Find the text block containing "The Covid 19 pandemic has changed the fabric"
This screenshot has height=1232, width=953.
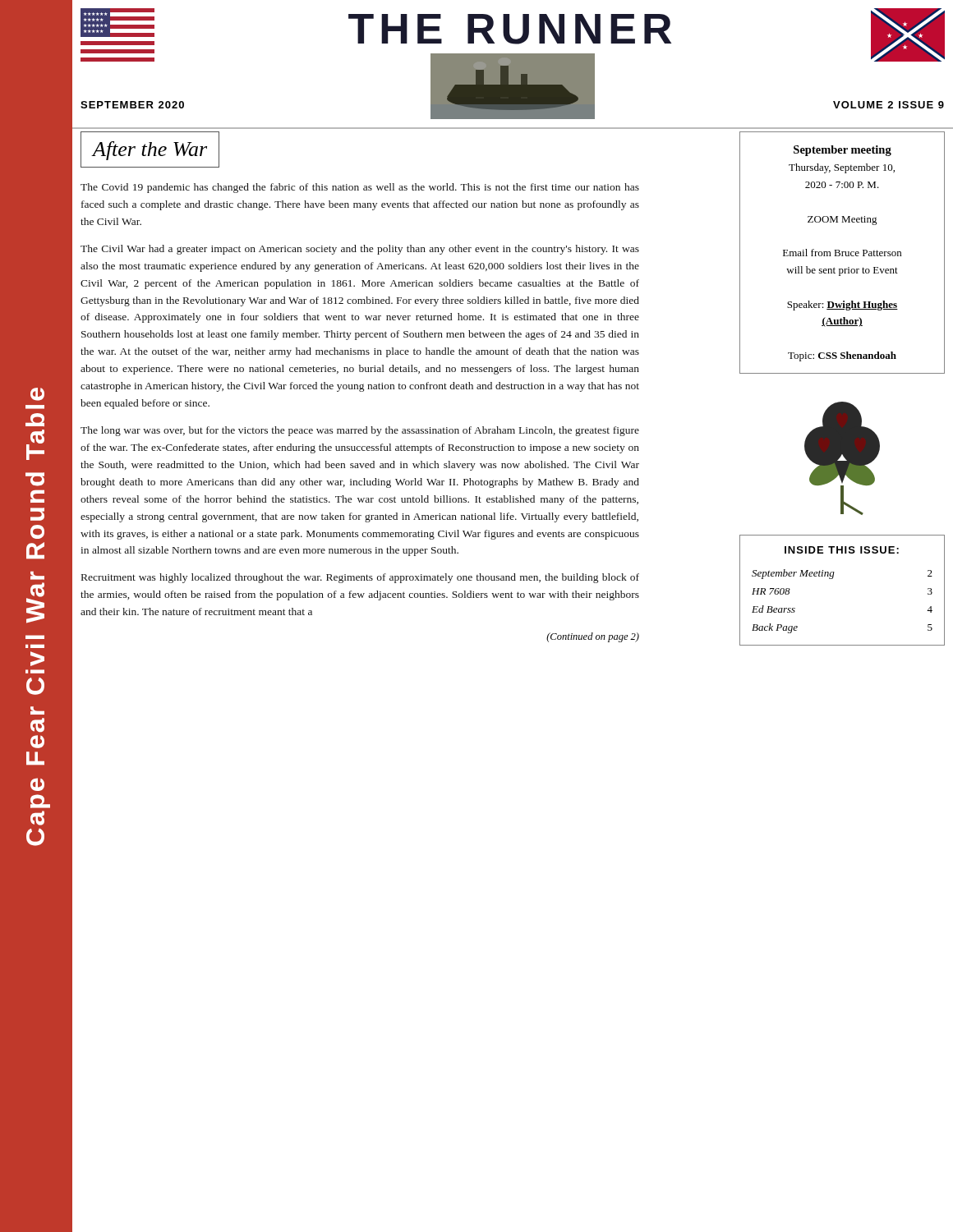(x=360, y=204)
